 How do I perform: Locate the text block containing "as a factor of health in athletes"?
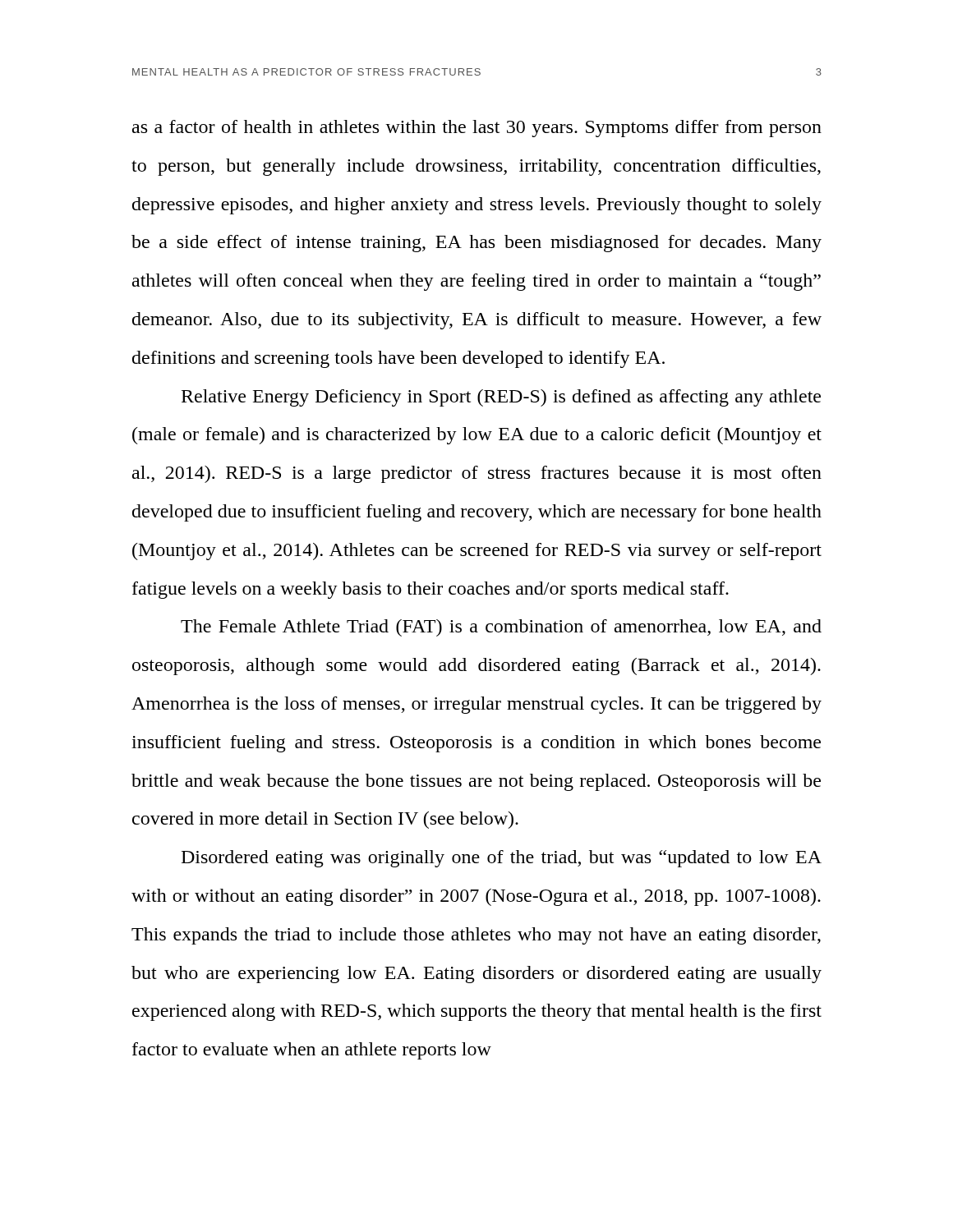point(476,242)
